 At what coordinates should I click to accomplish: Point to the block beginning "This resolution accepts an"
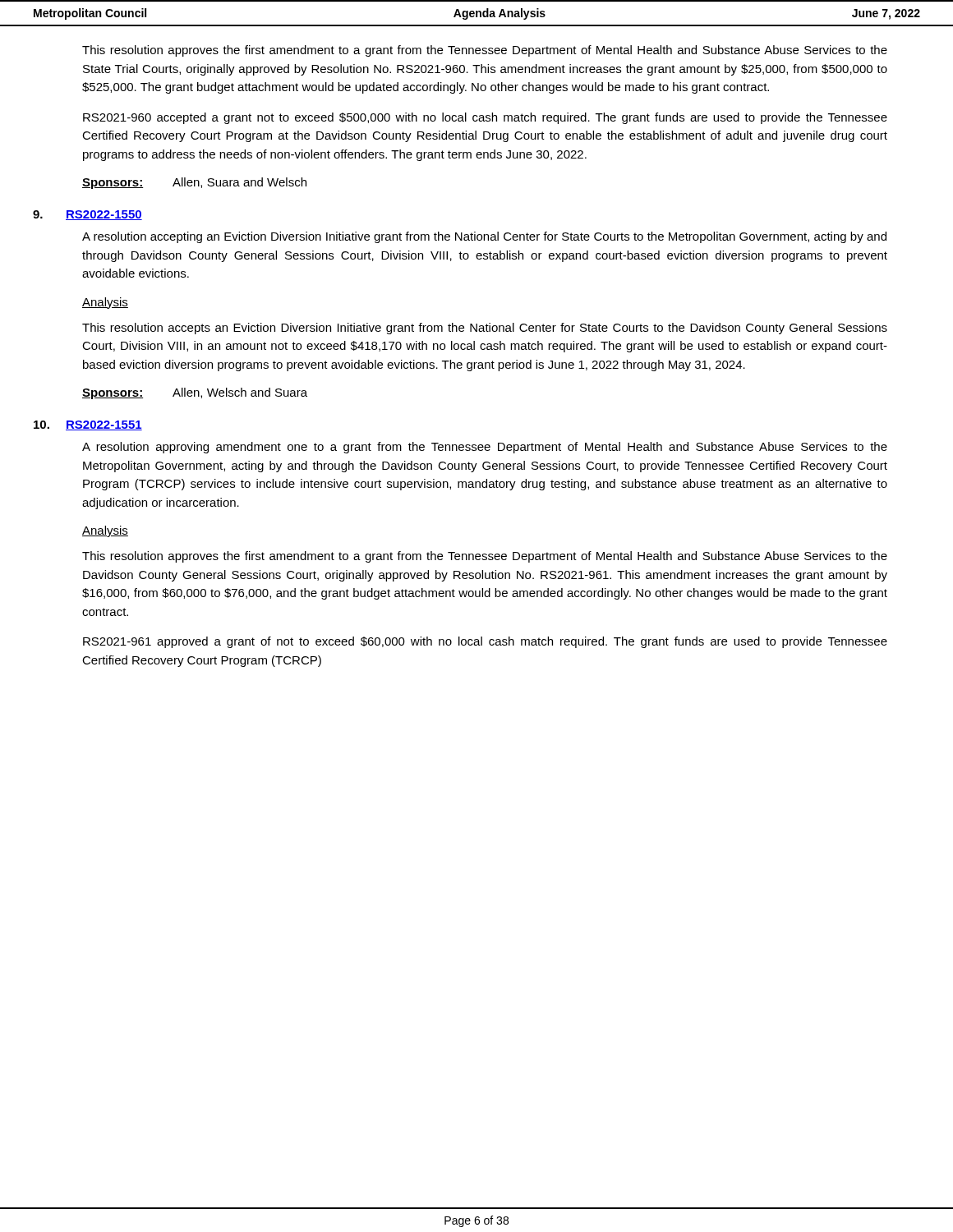(485, 346)
